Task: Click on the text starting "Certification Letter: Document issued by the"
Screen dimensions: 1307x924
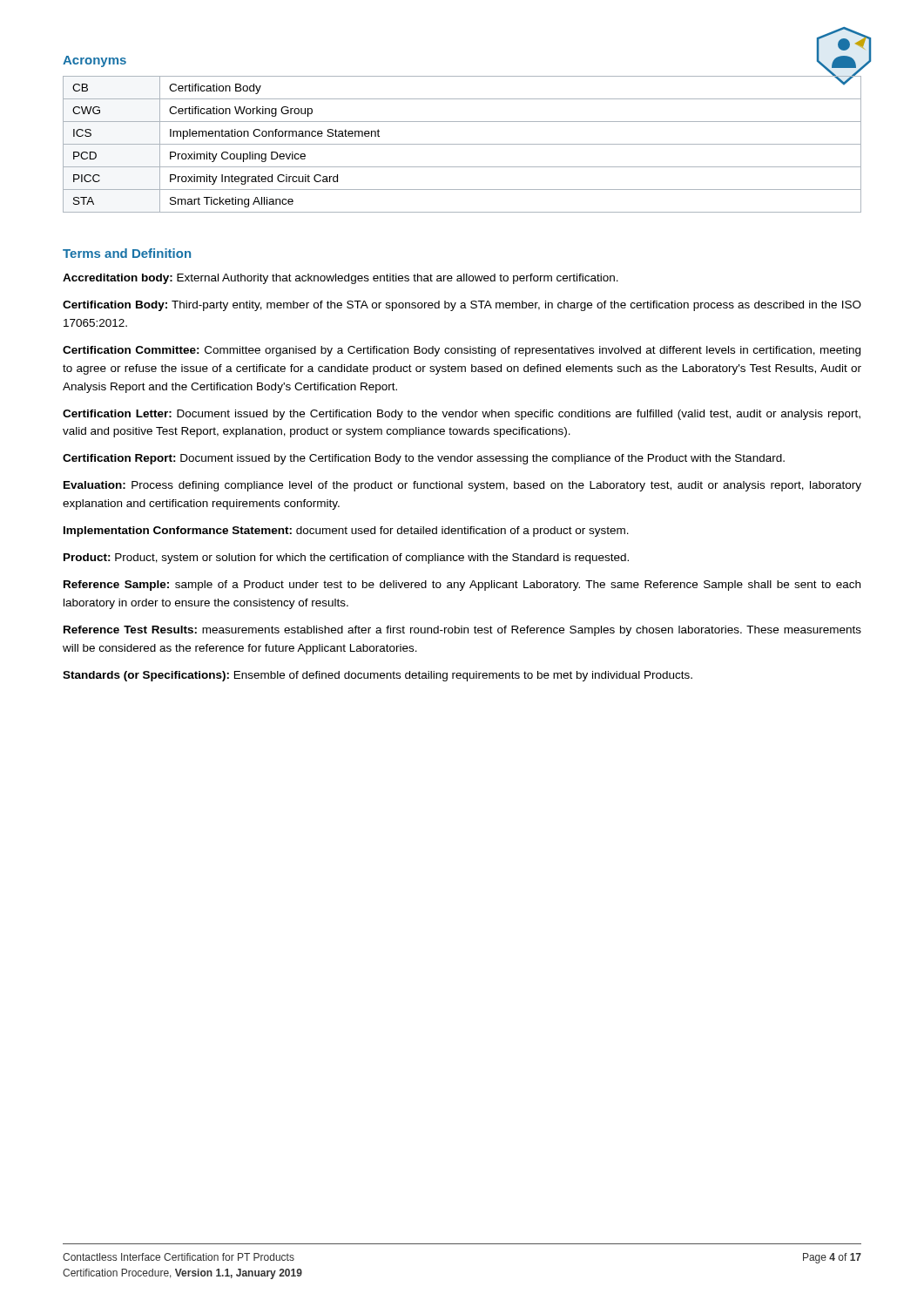Action: [x=462, y=422]
